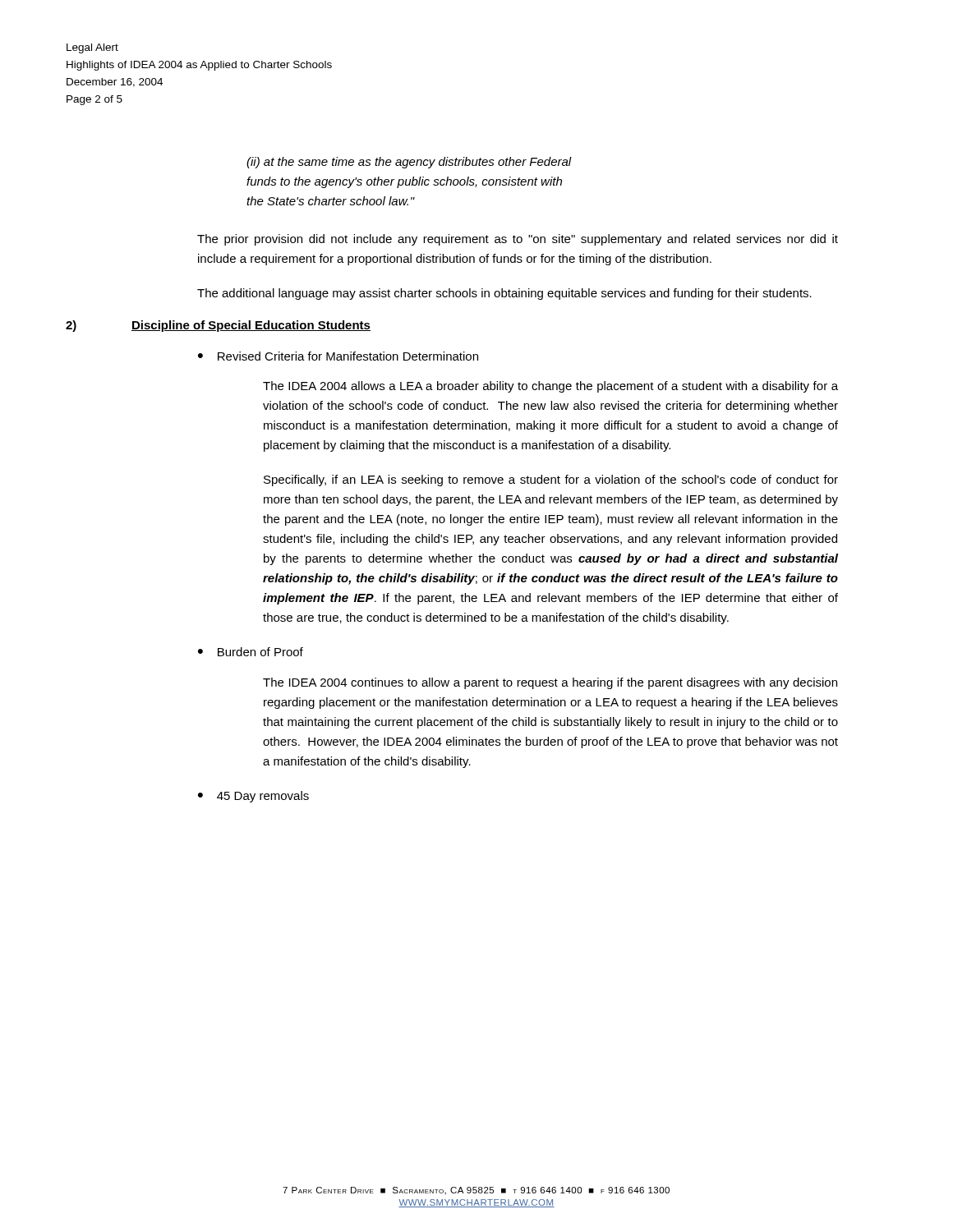Click the passage that begins "Specifically, if an LEA is seeking to remove"
The image size is (953, 1232).
click(x=550, y=549)
